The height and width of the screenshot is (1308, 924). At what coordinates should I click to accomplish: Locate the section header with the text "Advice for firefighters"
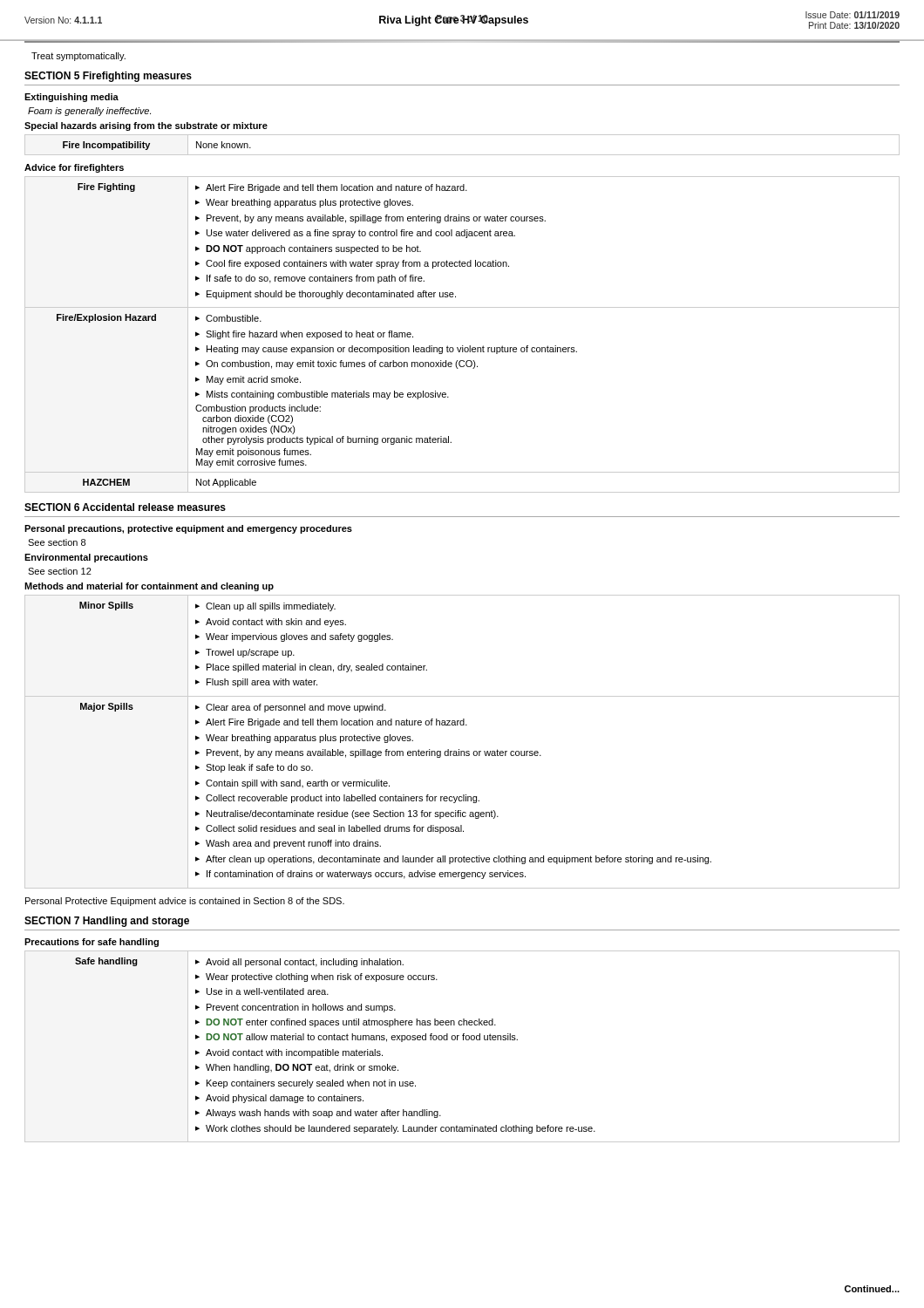click(x=74, y=167)
